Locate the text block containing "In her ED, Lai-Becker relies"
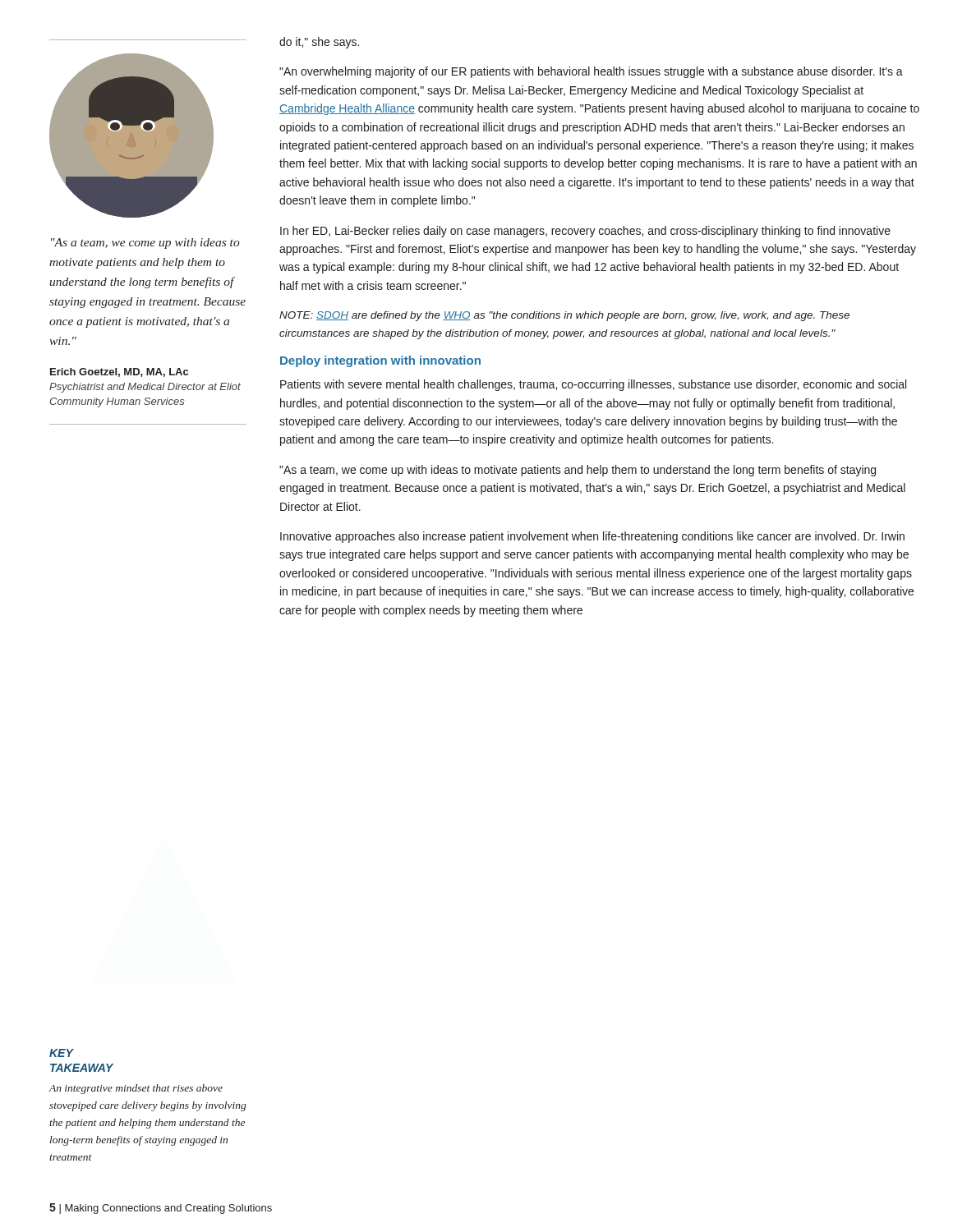The width and height of the screenshot is (953, 1232). tap(598, 258)
